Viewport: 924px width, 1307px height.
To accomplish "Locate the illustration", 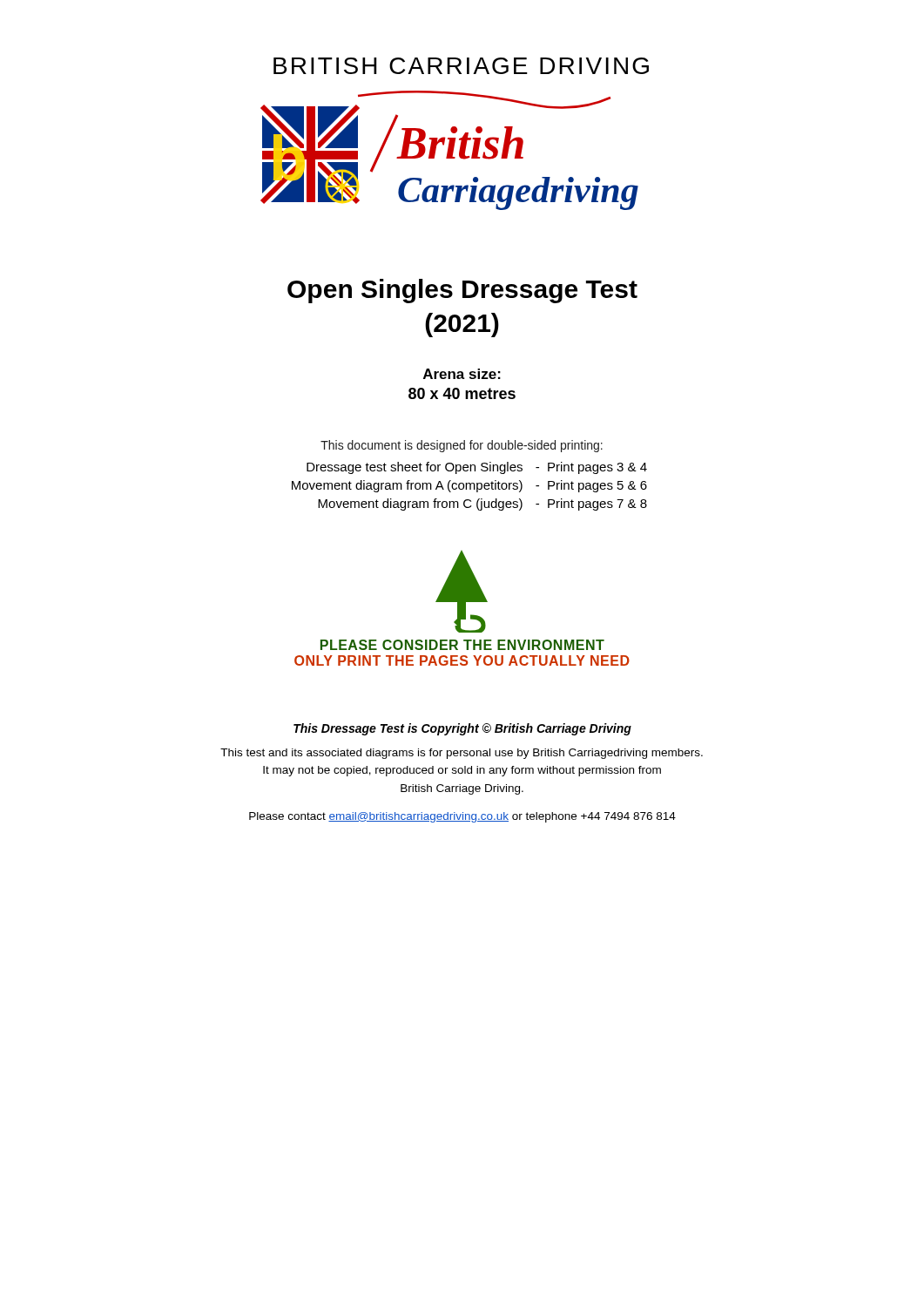I will [462, 607].
